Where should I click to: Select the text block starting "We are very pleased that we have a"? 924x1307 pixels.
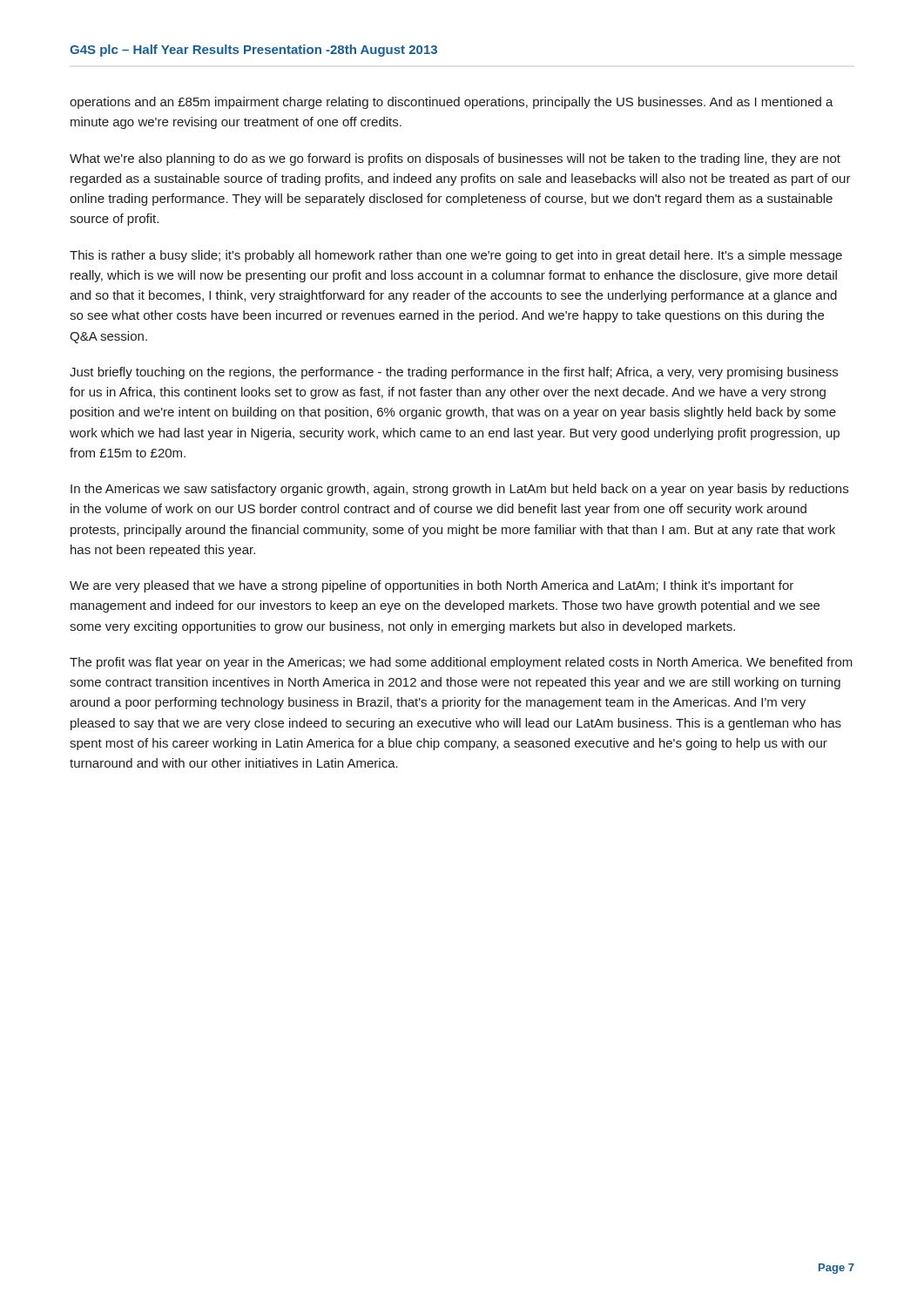(x=445, y=605)
